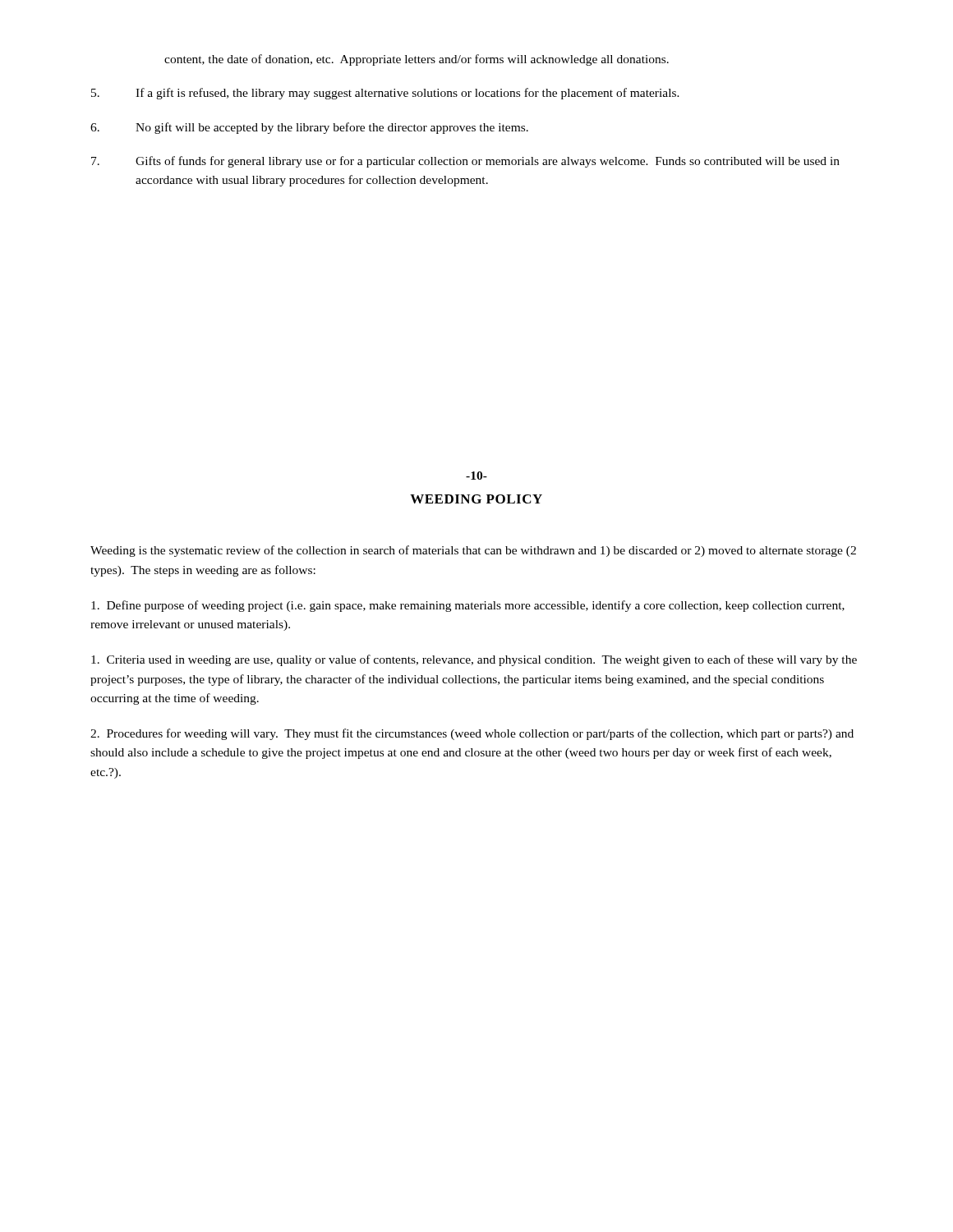The width and height of the screenshot is (953, 1232).
Task: Select the text starting "6. No gift will"
Action: [476, 127]
